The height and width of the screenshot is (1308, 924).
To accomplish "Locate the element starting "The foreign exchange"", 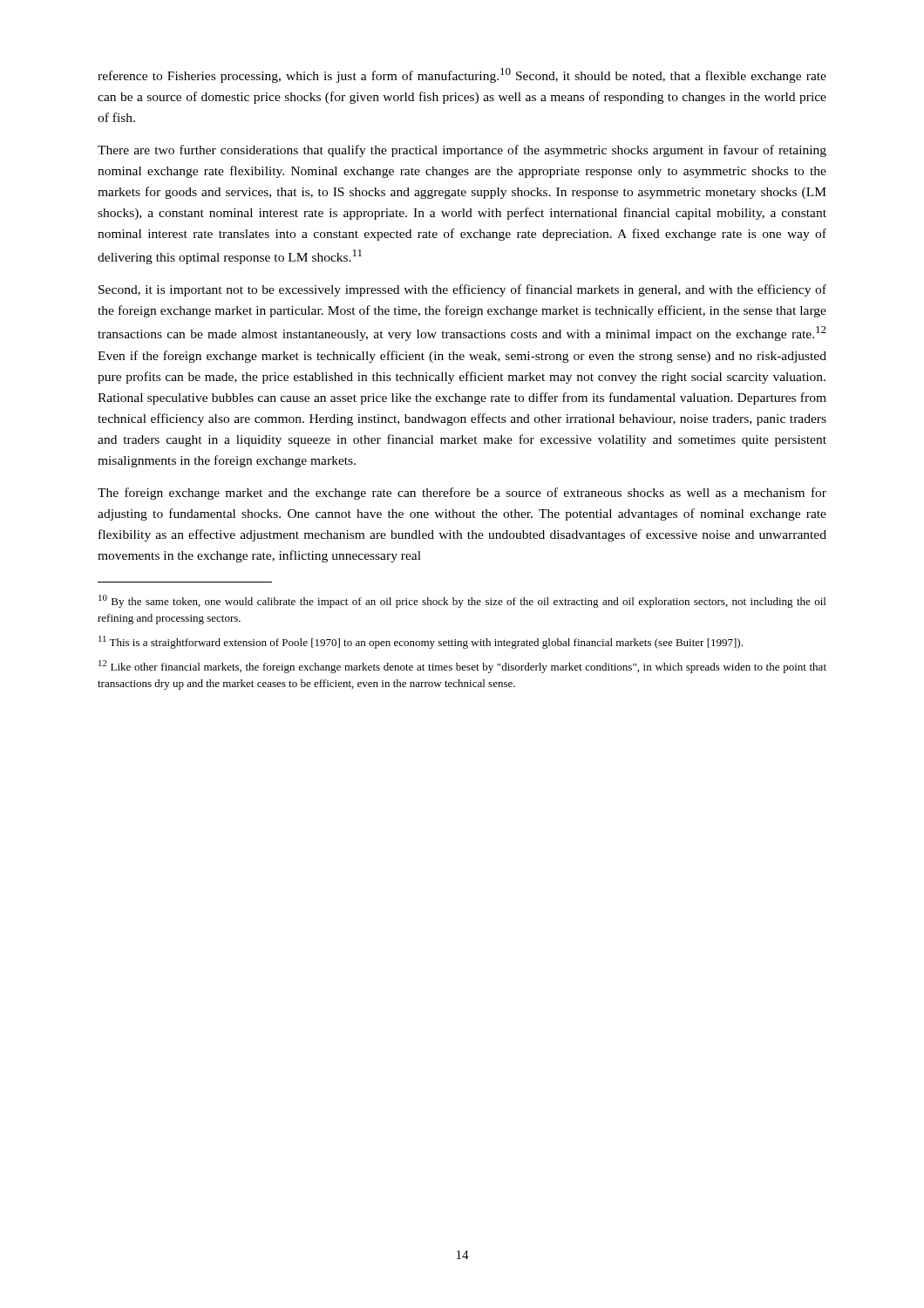I will (x=462, y=523).
